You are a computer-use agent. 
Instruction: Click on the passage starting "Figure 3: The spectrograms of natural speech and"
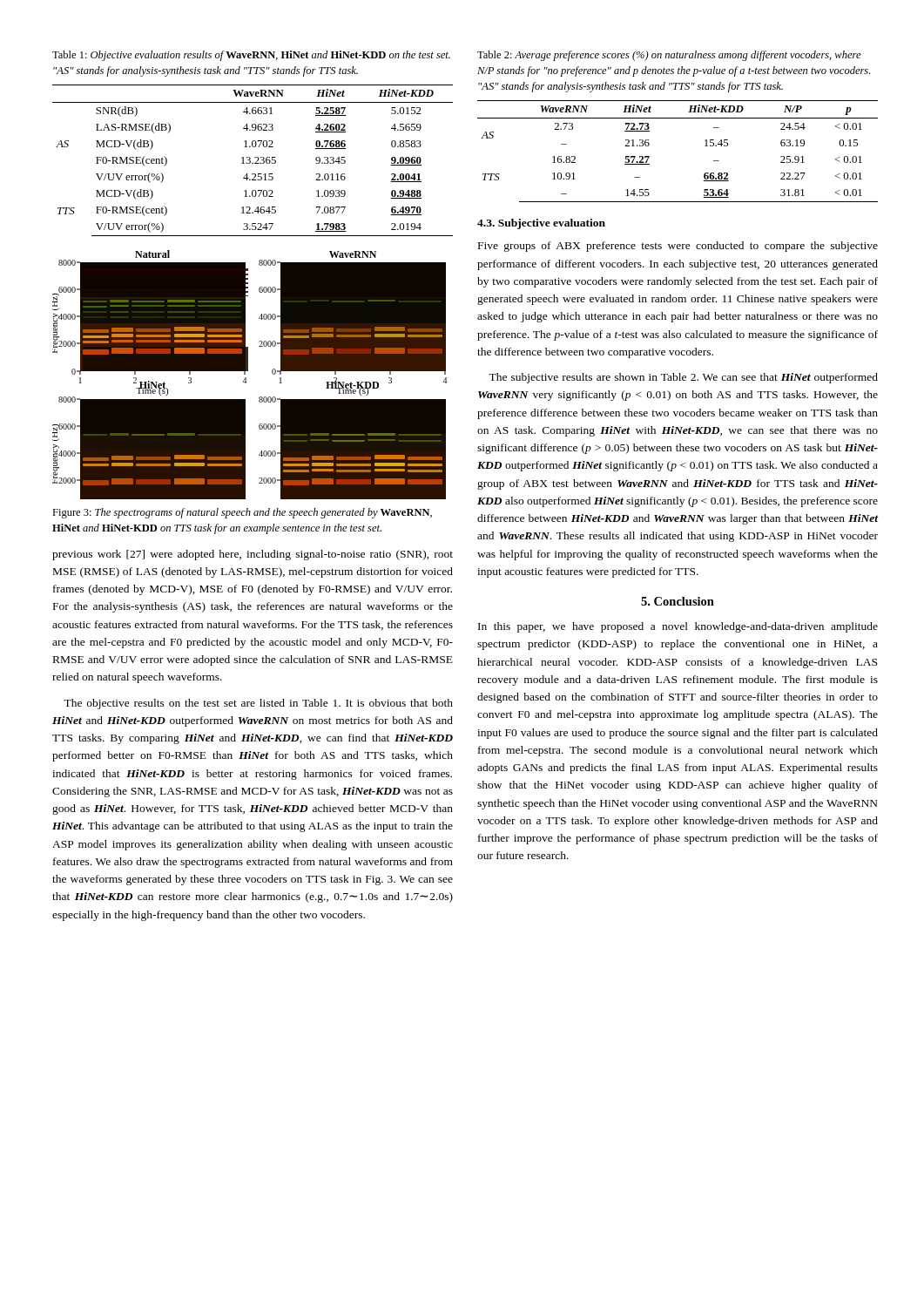[x=242, y=520]
